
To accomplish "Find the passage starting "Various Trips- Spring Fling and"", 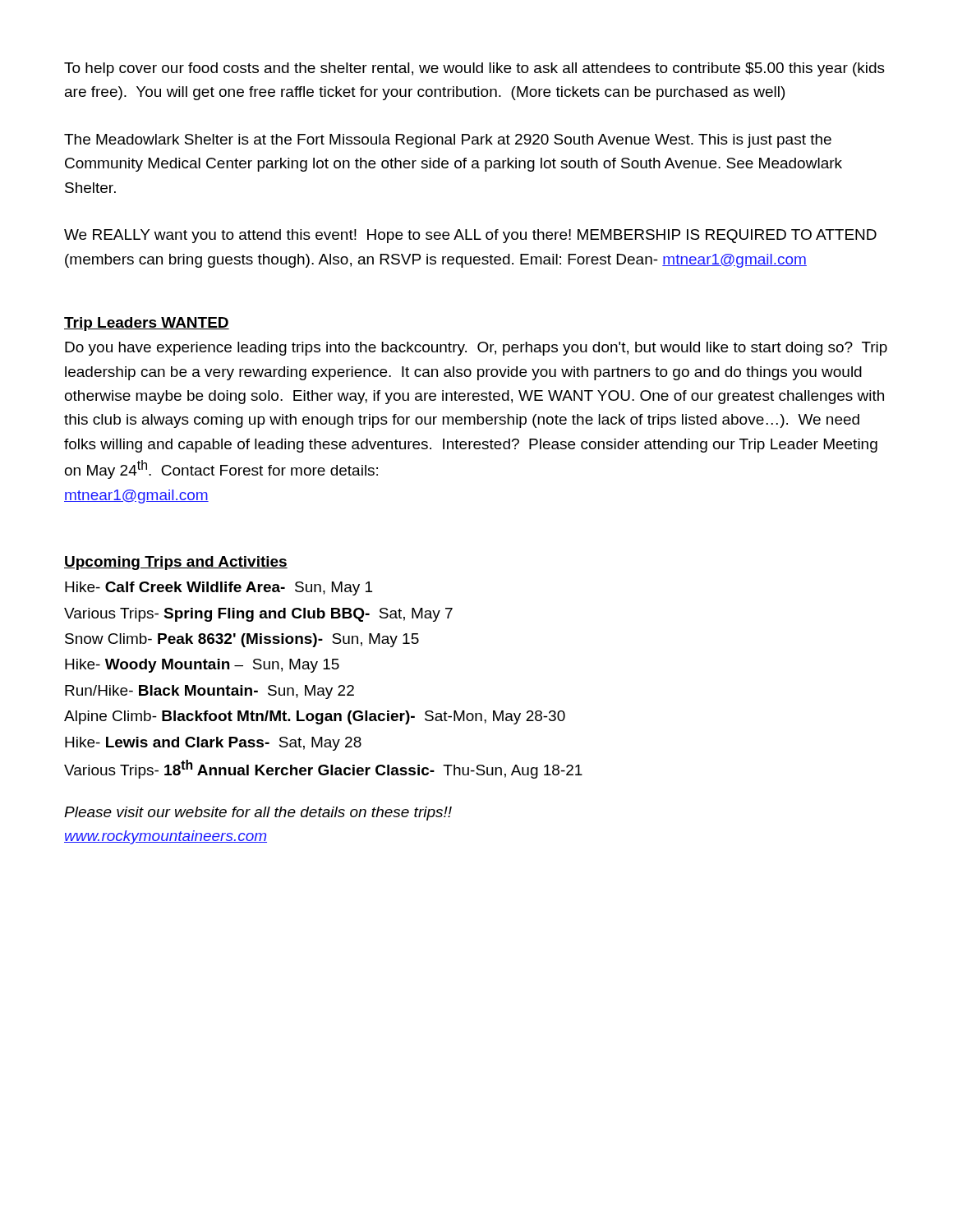I will 259,613.
